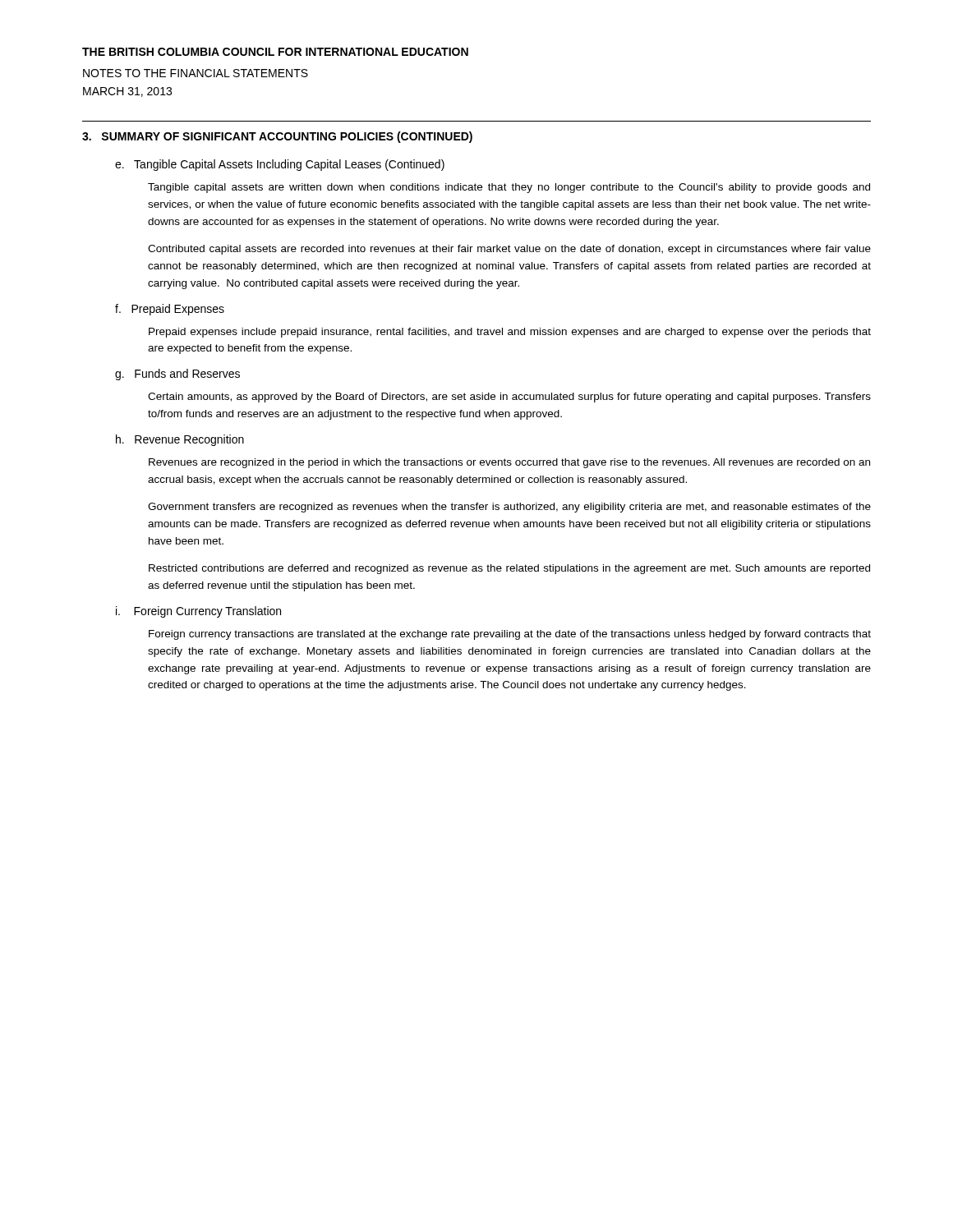Viewport: 953px width, 1232px height.
Task: Click the passage that begins "Tangible capital assets"
Action: [509, 204]
